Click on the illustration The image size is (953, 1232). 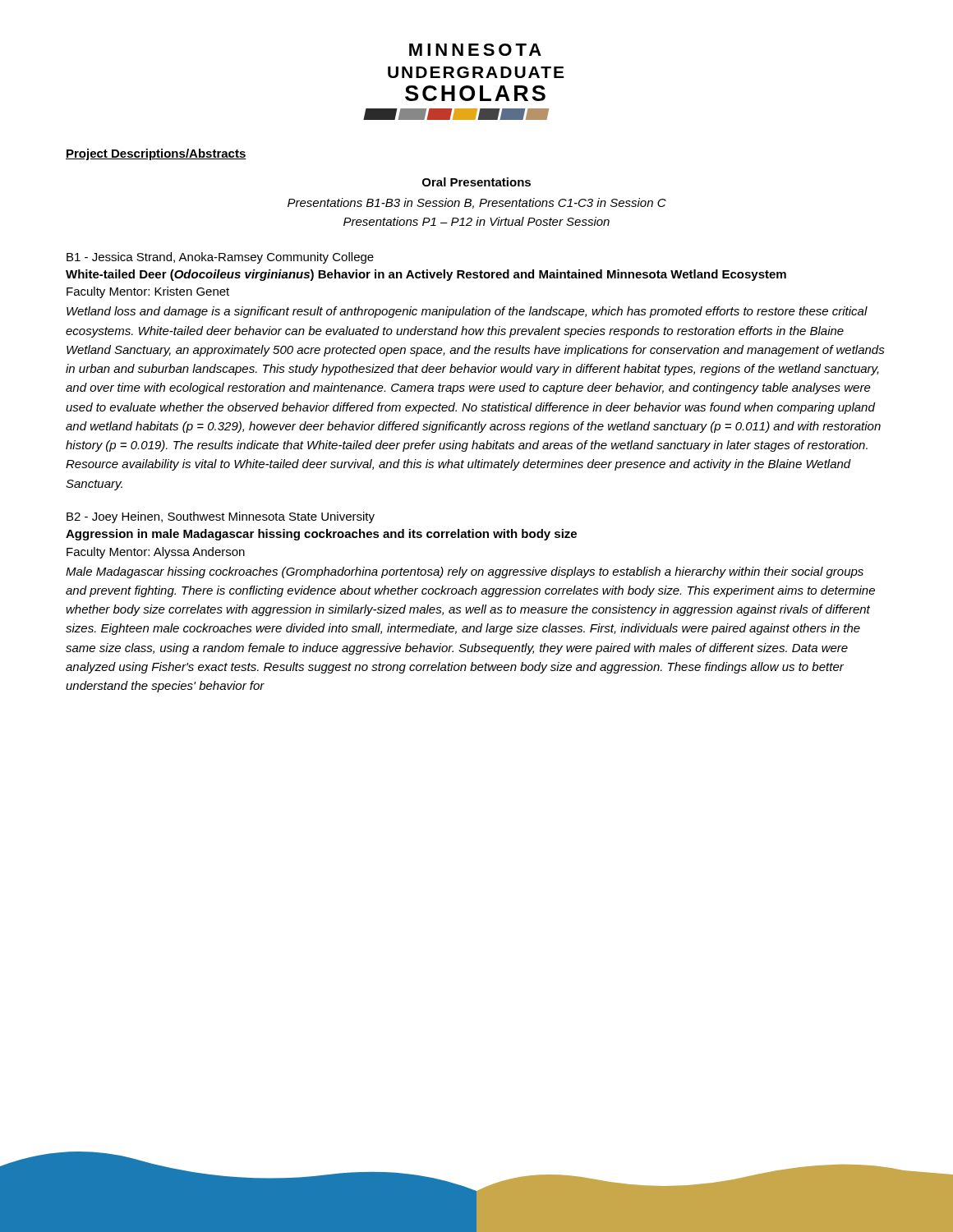tap(476, 1187)
